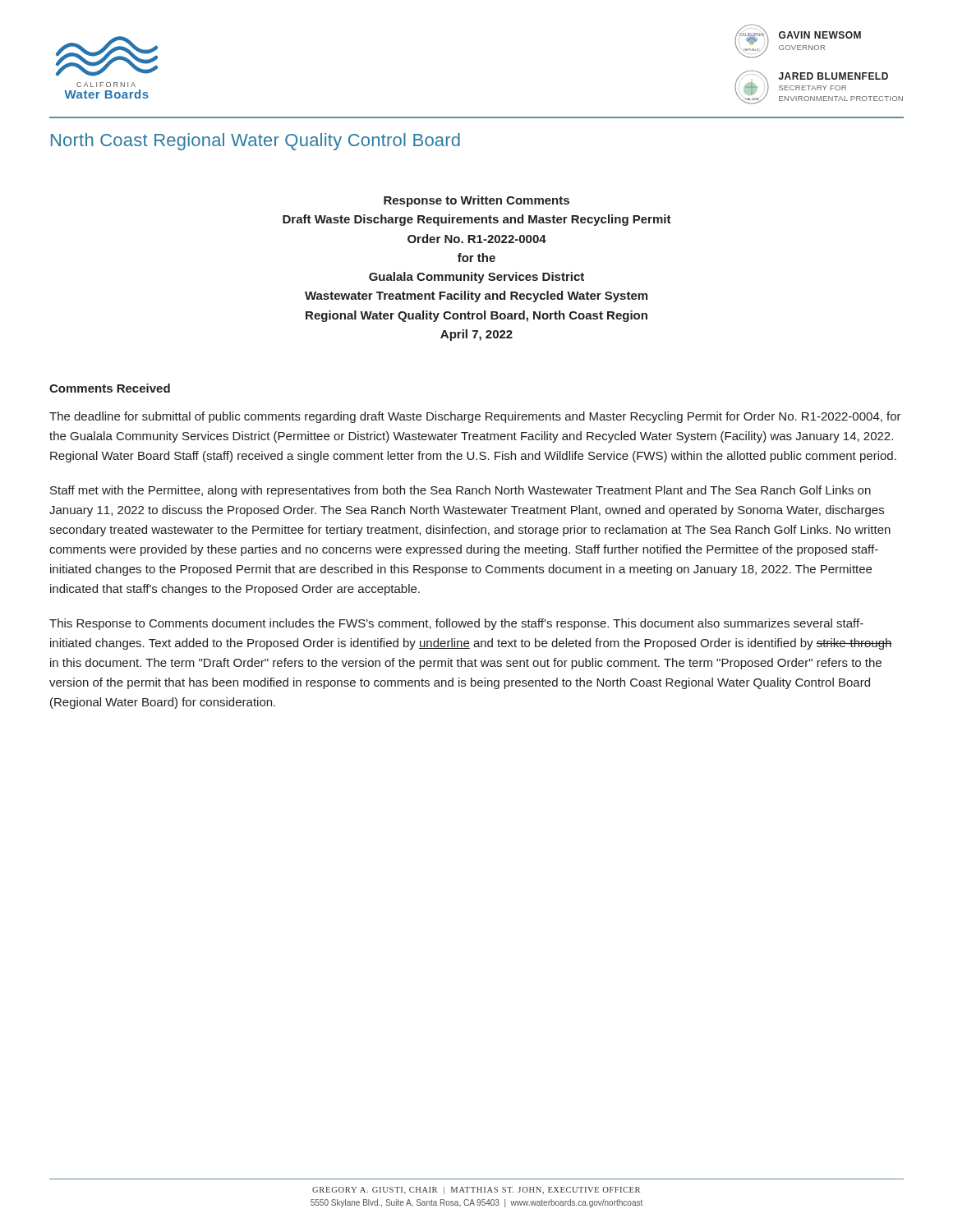Image resolution: width=953 pixels, height=1232 pixels.
Task: Locate the text block that reads "The deadline for submittal of public comments"
Action: pos(476,436)
